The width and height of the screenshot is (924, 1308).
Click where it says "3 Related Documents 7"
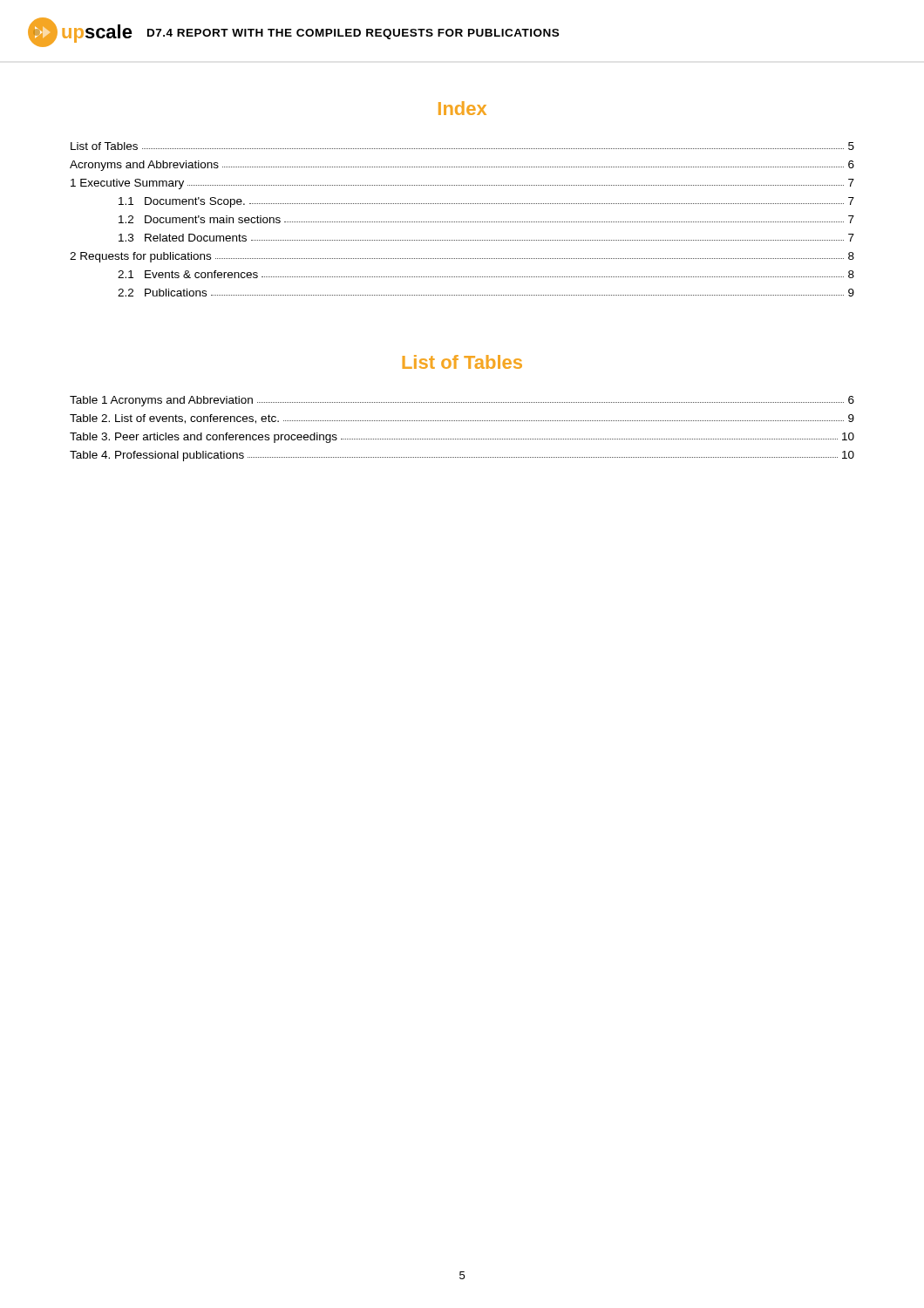(x=486, y=238)
